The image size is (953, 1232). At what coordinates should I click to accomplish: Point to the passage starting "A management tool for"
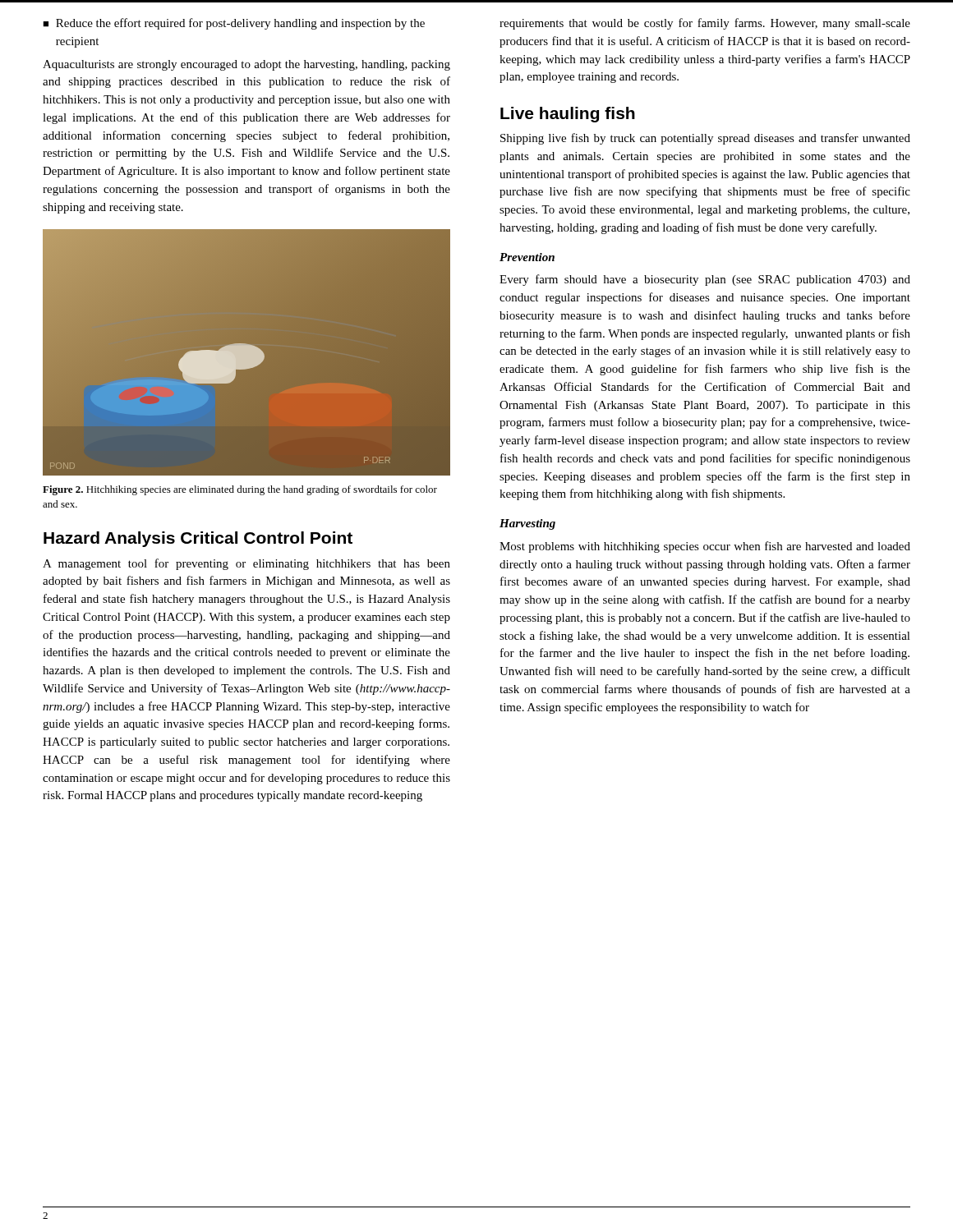[246, 679]
